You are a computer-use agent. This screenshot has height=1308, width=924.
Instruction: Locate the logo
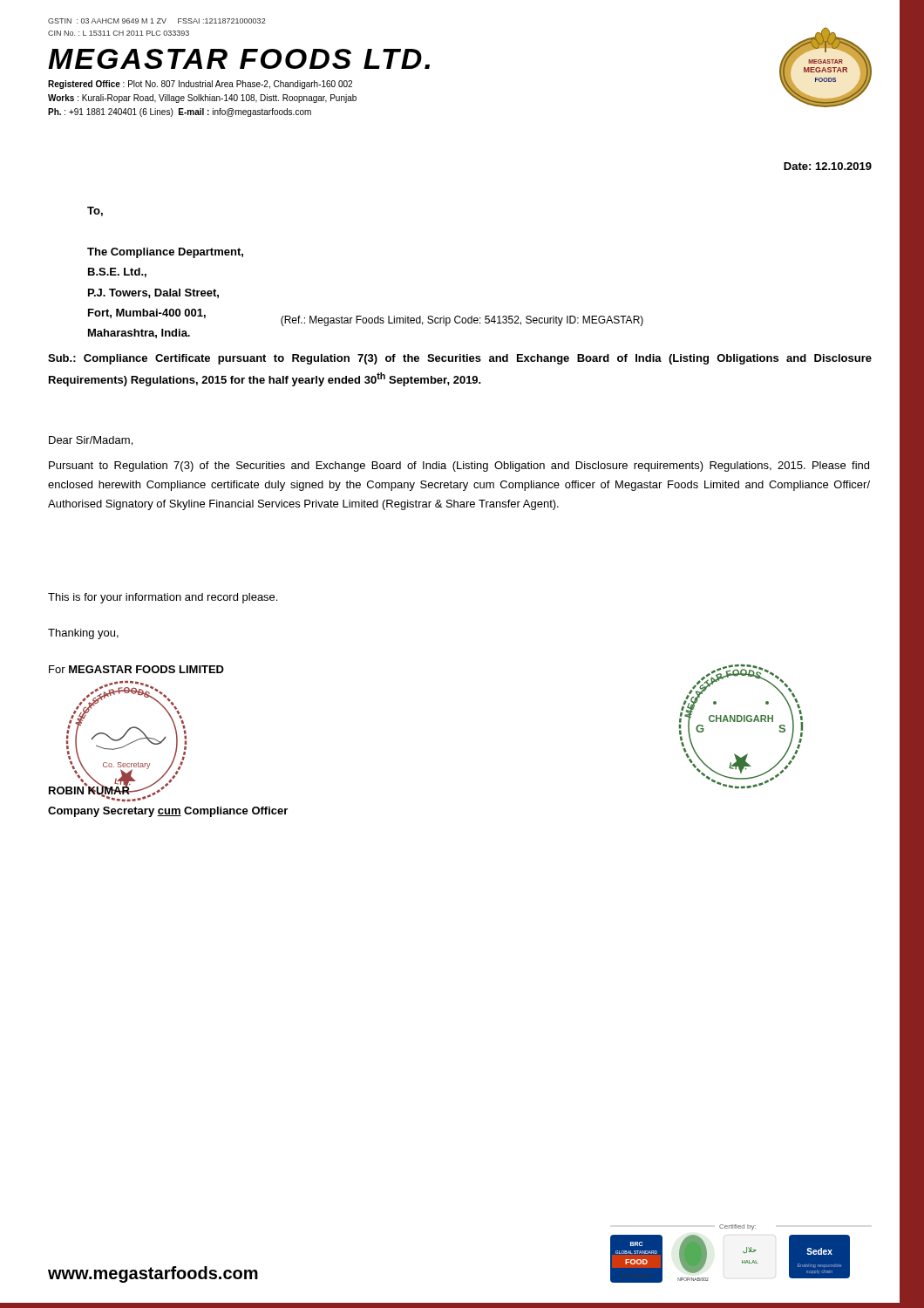[x=826, y=69]
